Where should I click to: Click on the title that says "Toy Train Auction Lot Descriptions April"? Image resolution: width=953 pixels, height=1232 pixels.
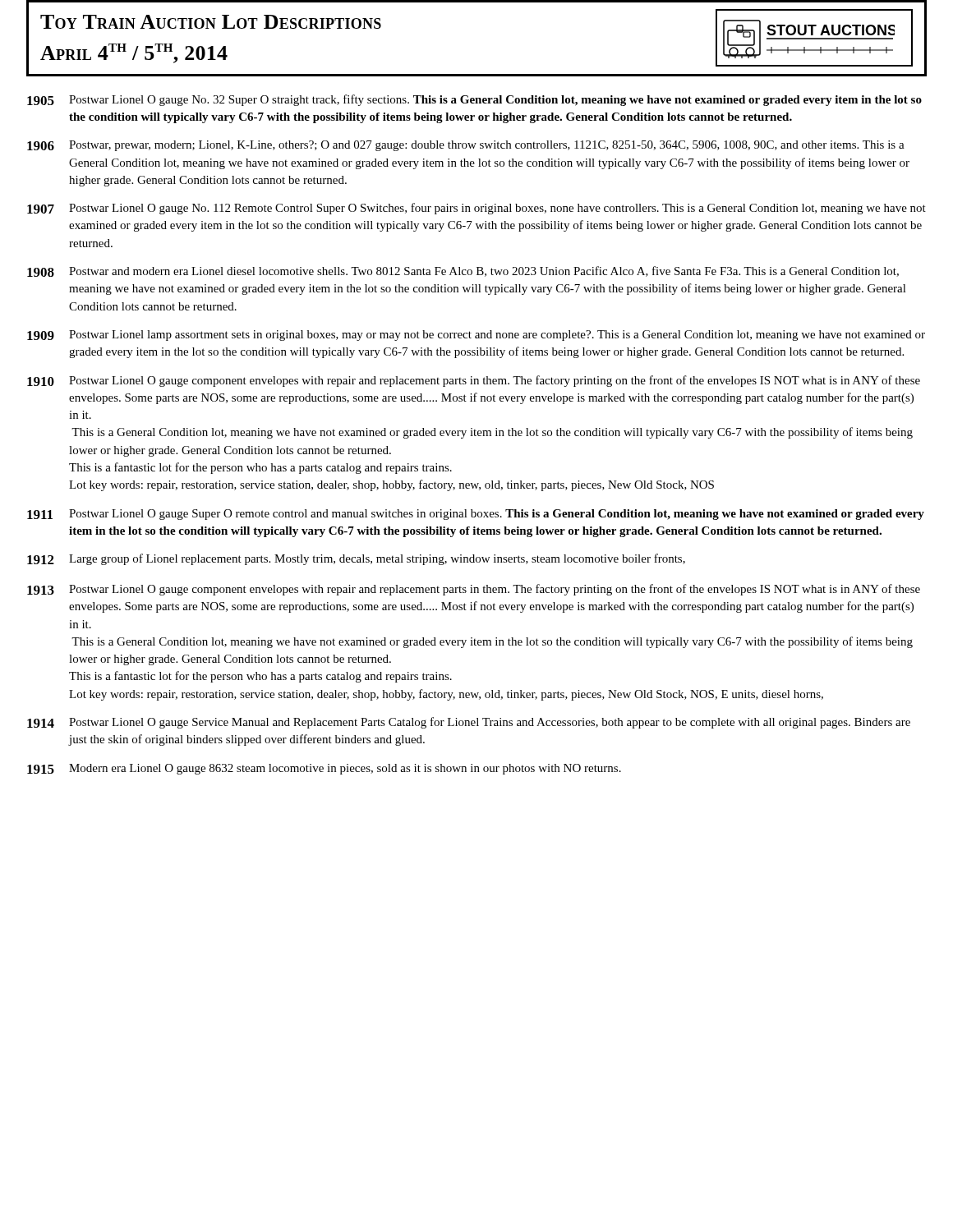[x=226, y=46]
